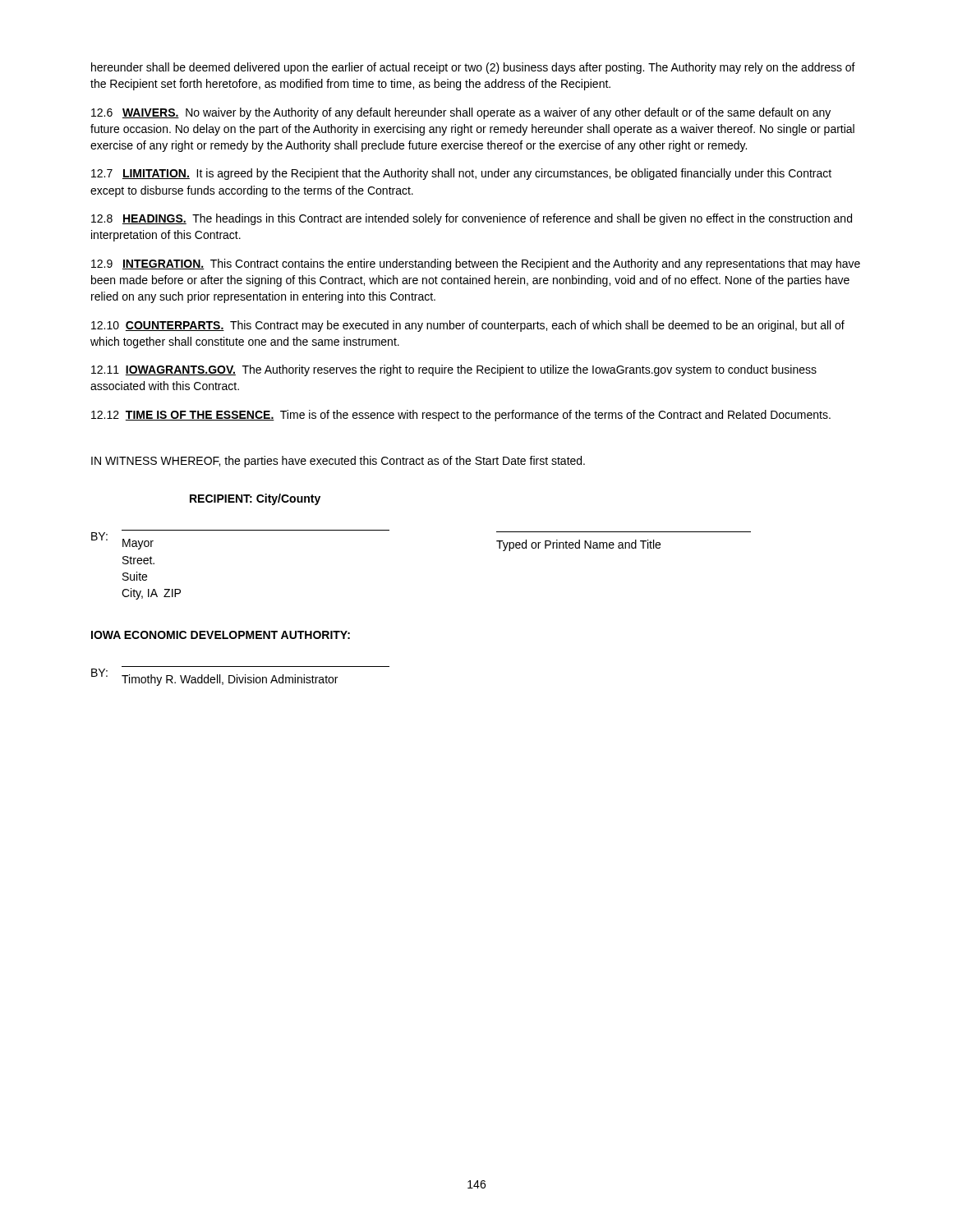The width and height of the screenshot is (953, 1232).
Task: Find the text block with the text "BY: Mayor Street."
Action: [255, 530]
